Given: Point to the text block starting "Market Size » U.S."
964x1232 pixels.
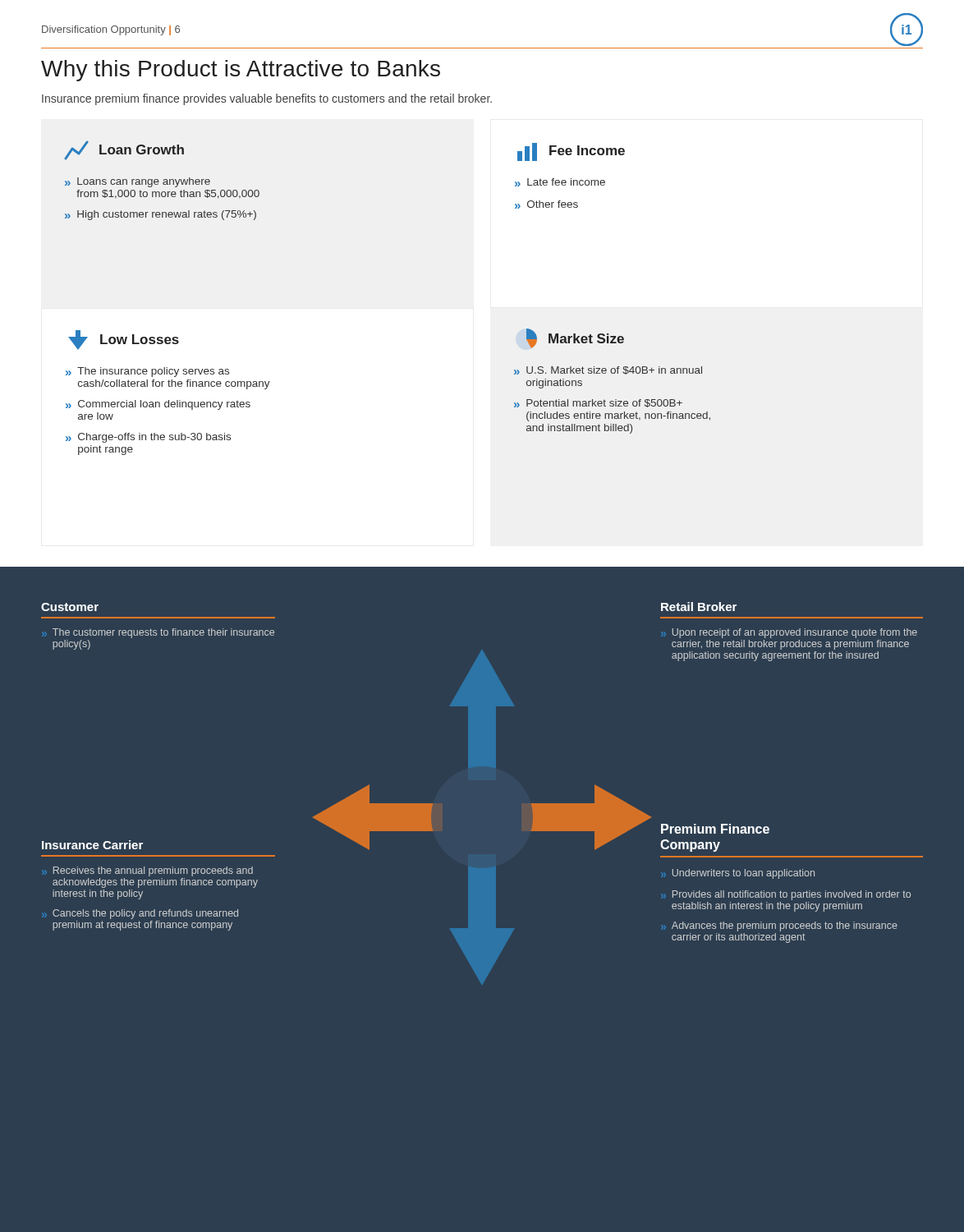Looking at the screenshot, I should click(707, 380).
